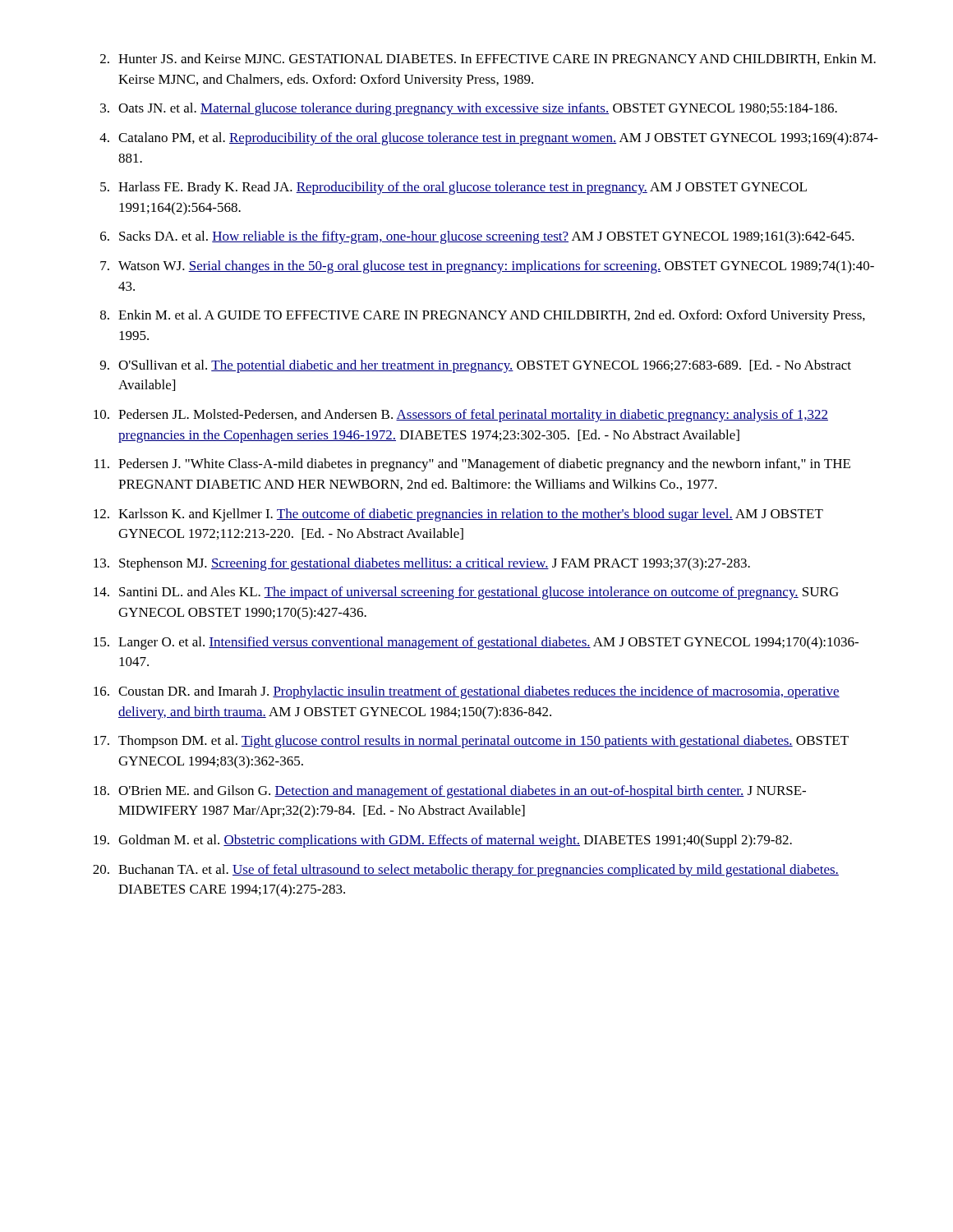Click the passage that begins "15. Langer O. et al. Intensified versus conventional"
The image size is (953, 1232).
coord(476,652)
